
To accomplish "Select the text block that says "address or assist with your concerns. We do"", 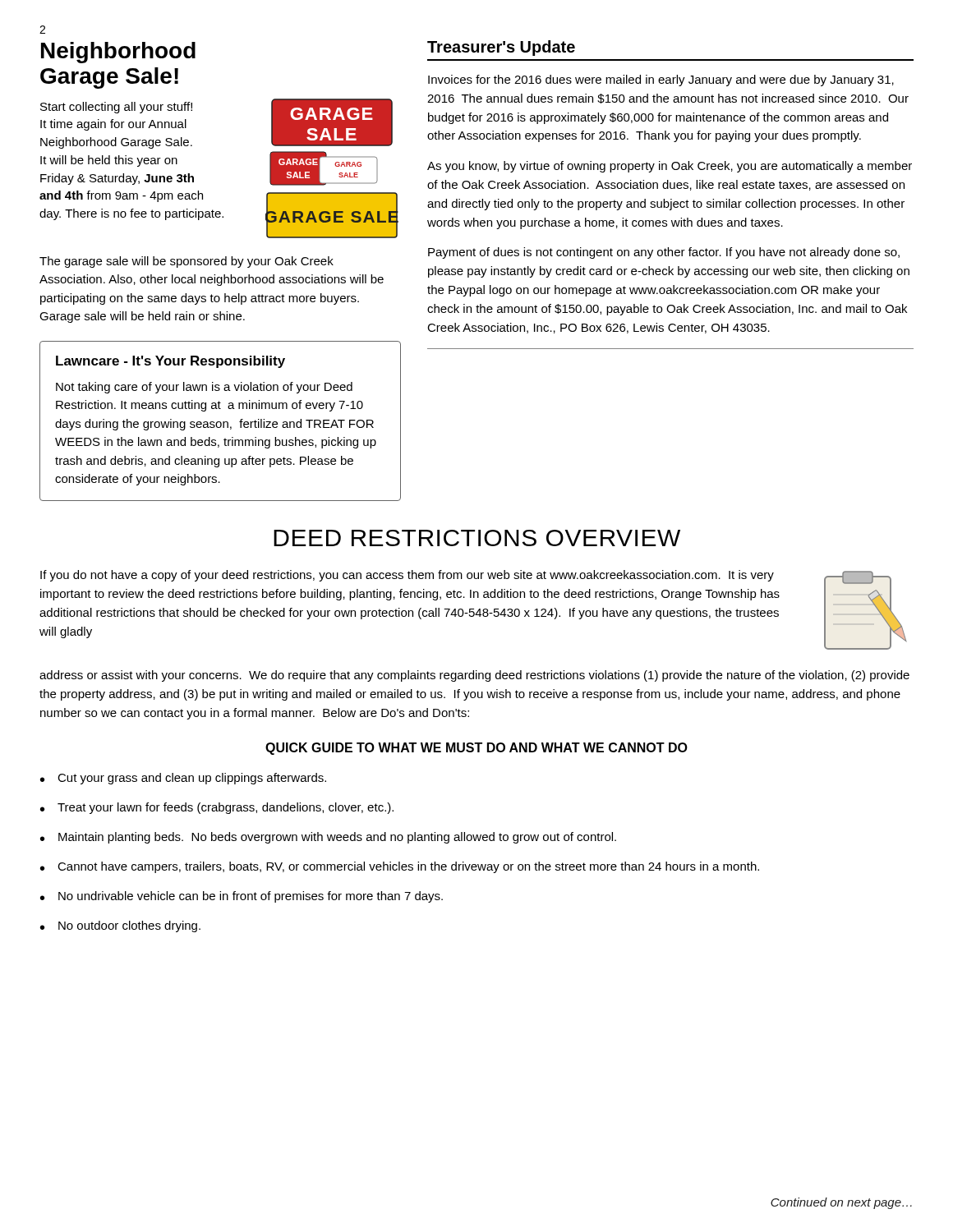I will (475, 694).
